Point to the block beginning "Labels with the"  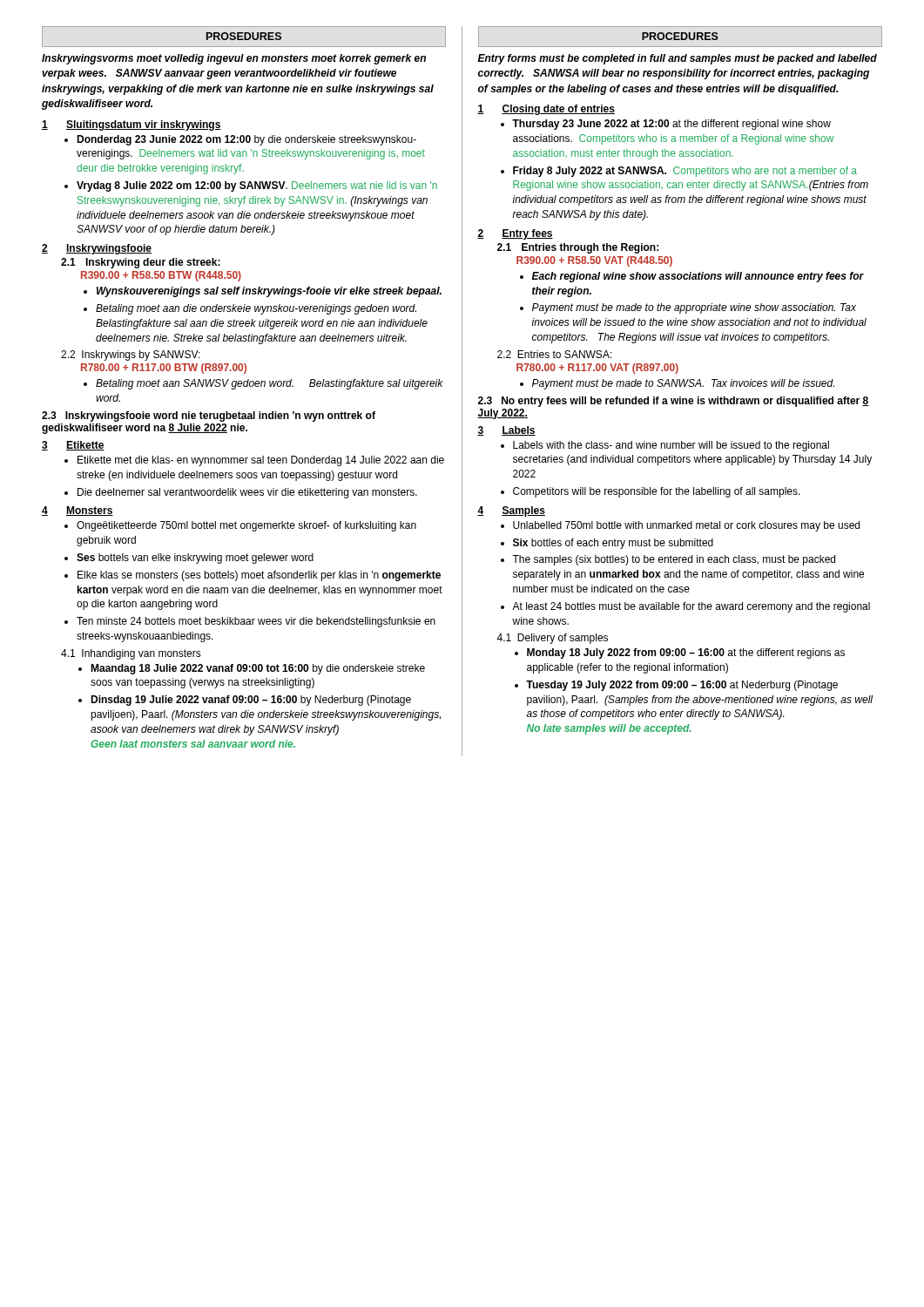pyautogui.click(x=692, y=459)
